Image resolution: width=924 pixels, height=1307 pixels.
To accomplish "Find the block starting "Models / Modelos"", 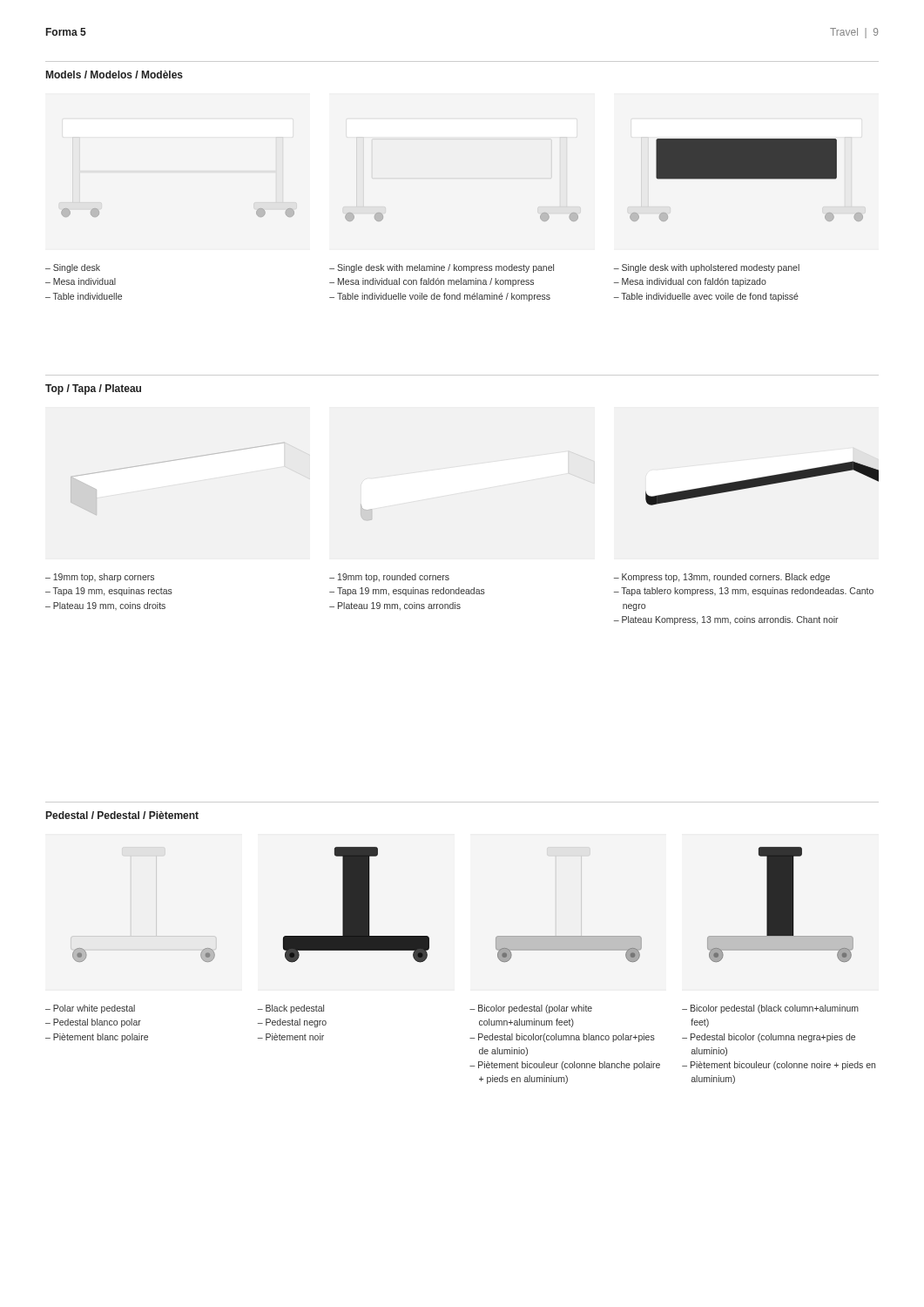I will tap(114, 75).
